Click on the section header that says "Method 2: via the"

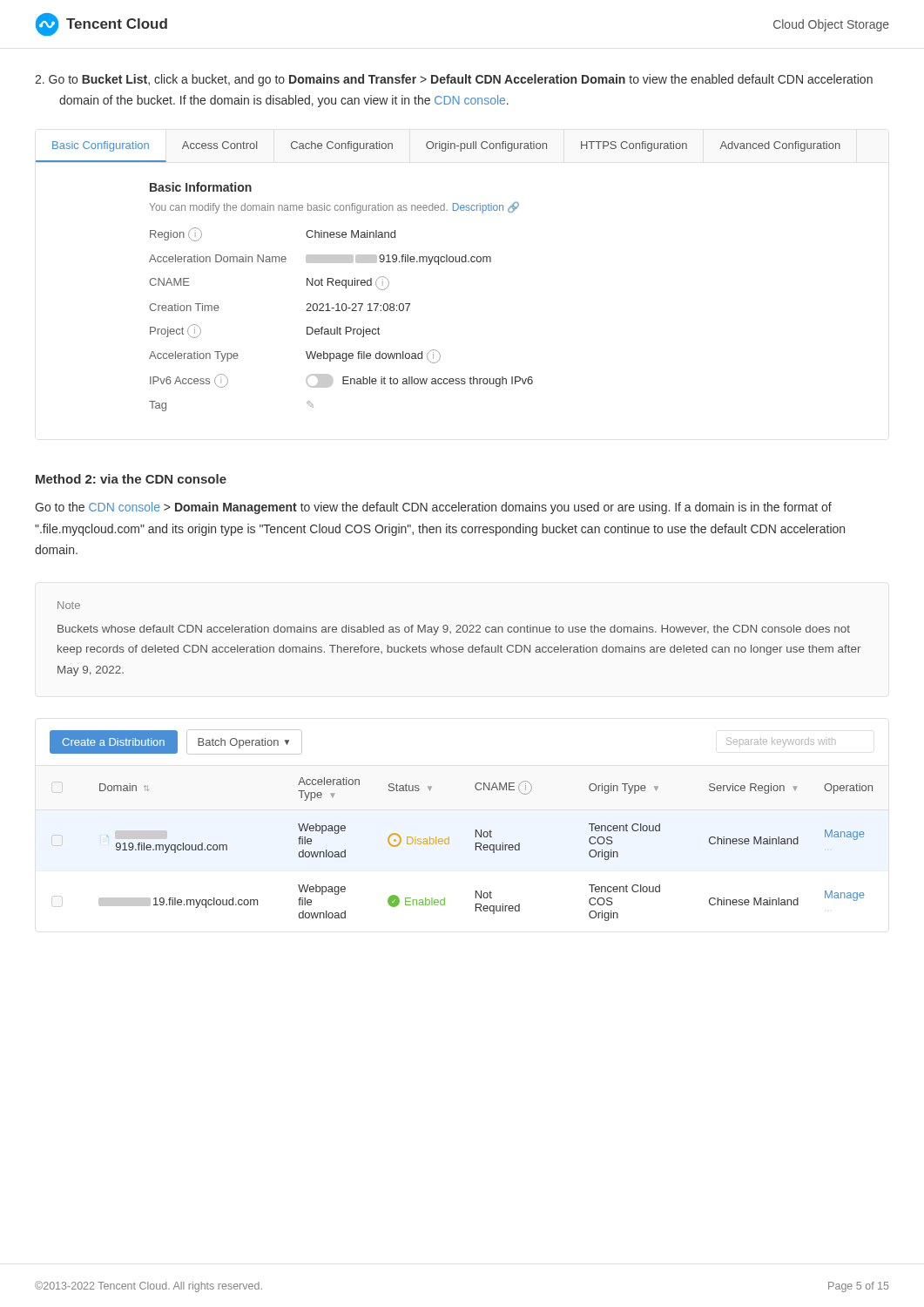[131, 479]
